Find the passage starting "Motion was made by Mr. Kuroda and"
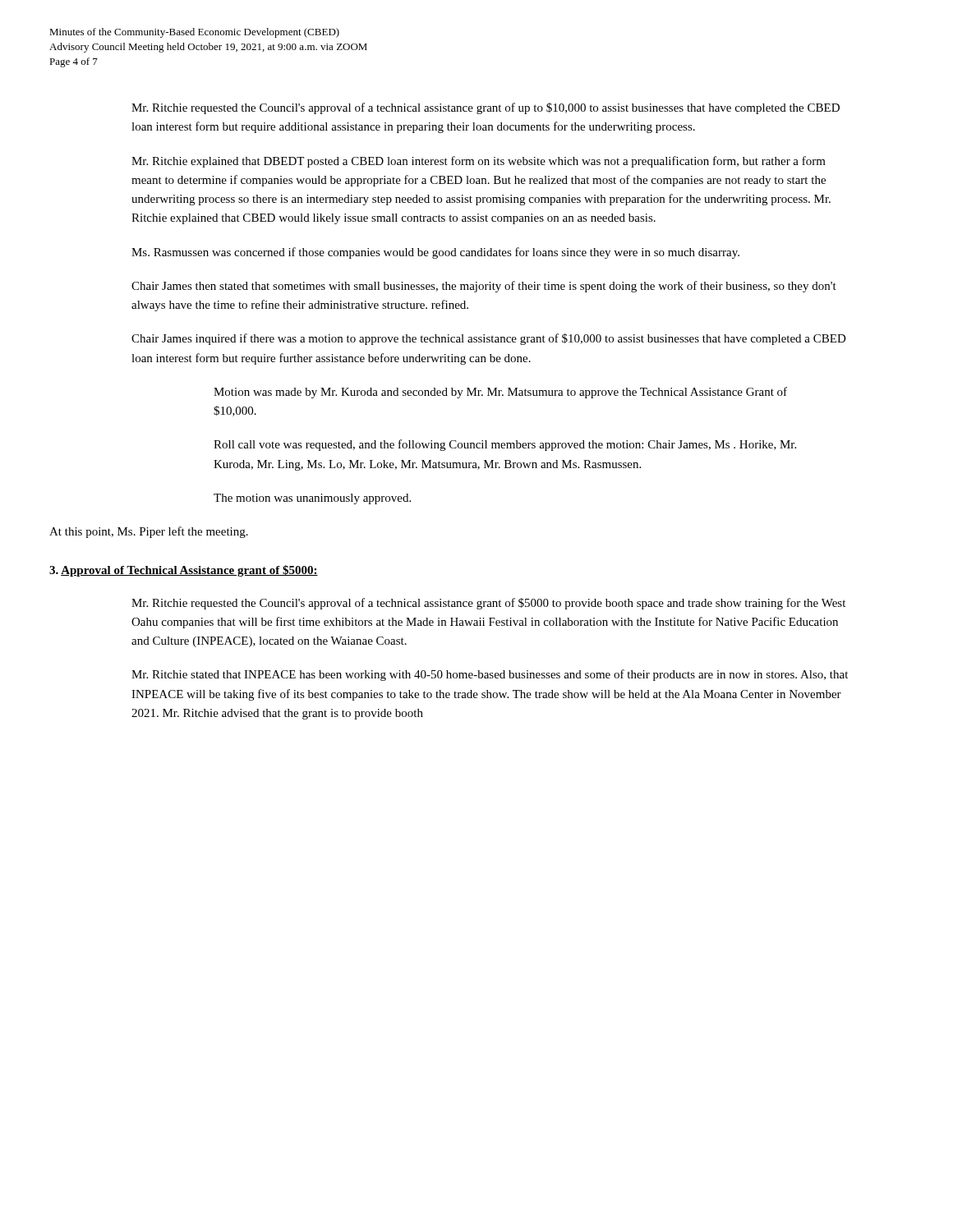Viewport: 953px width, 1232px height. tap(500, 401)
